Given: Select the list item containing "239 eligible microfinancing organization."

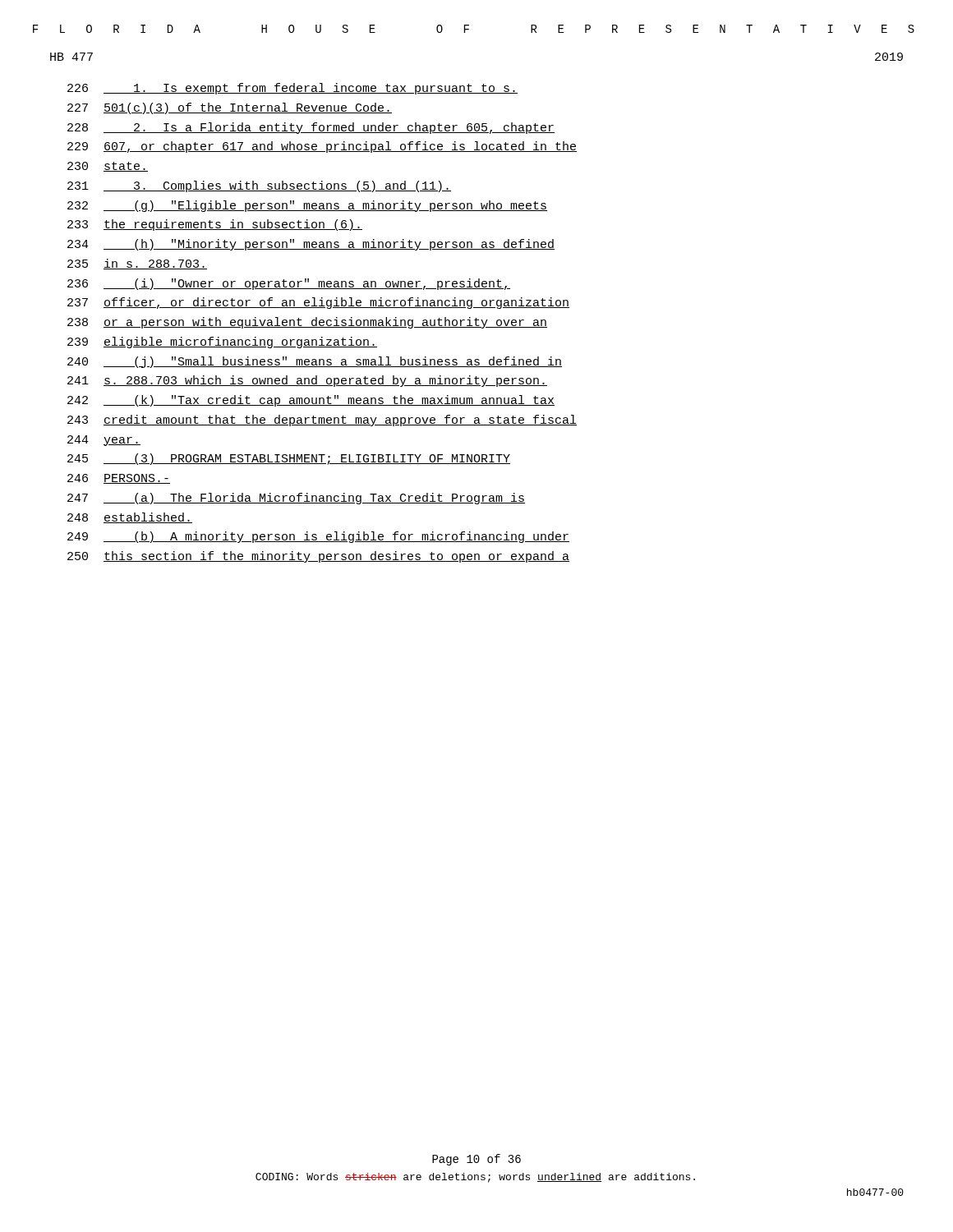Looking at the screenshot, I should click(x=213, y=343).
